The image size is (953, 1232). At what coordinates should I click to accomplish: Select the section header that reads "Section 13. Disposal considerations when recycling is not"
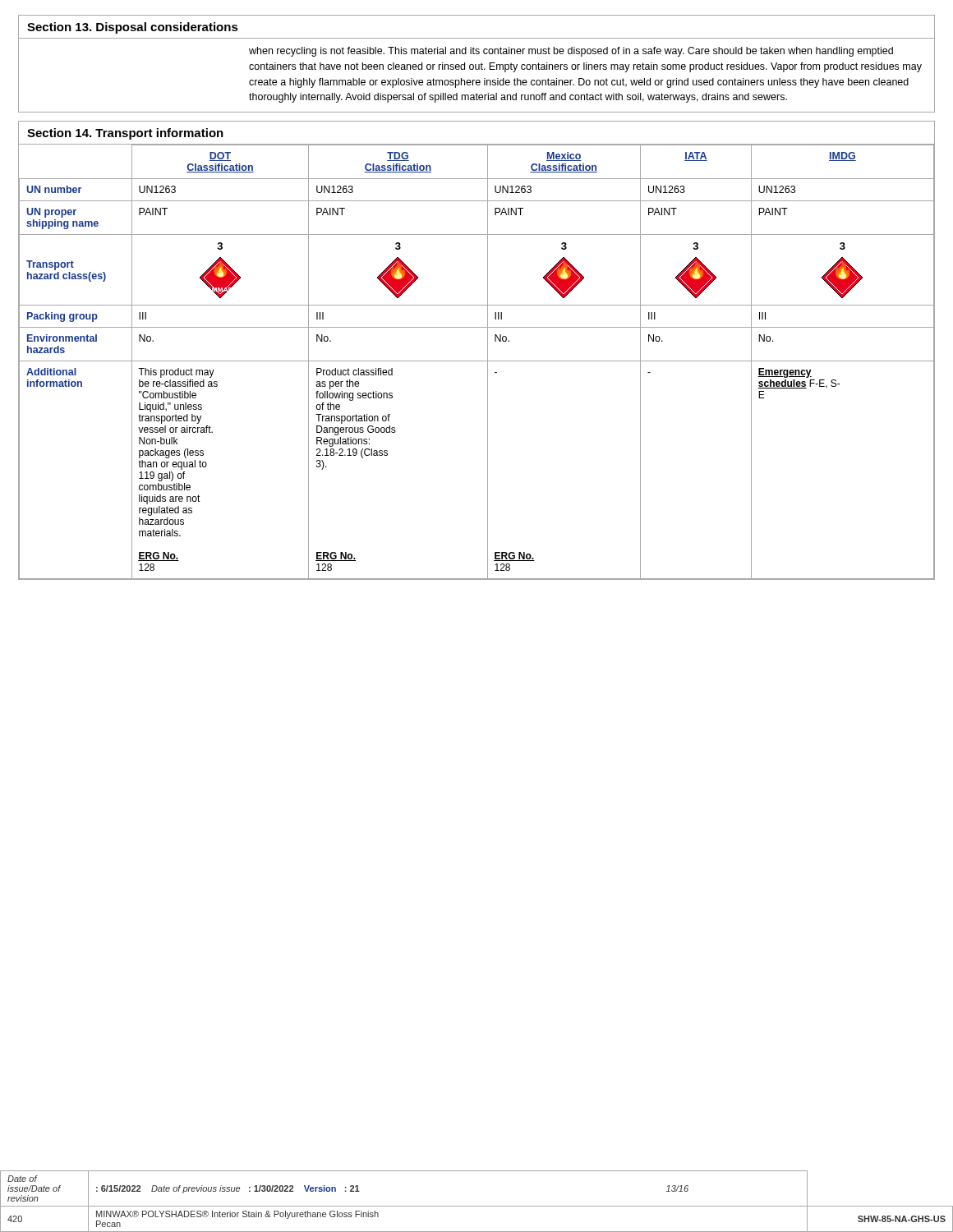pyautogui.click(x=476, y=64)
